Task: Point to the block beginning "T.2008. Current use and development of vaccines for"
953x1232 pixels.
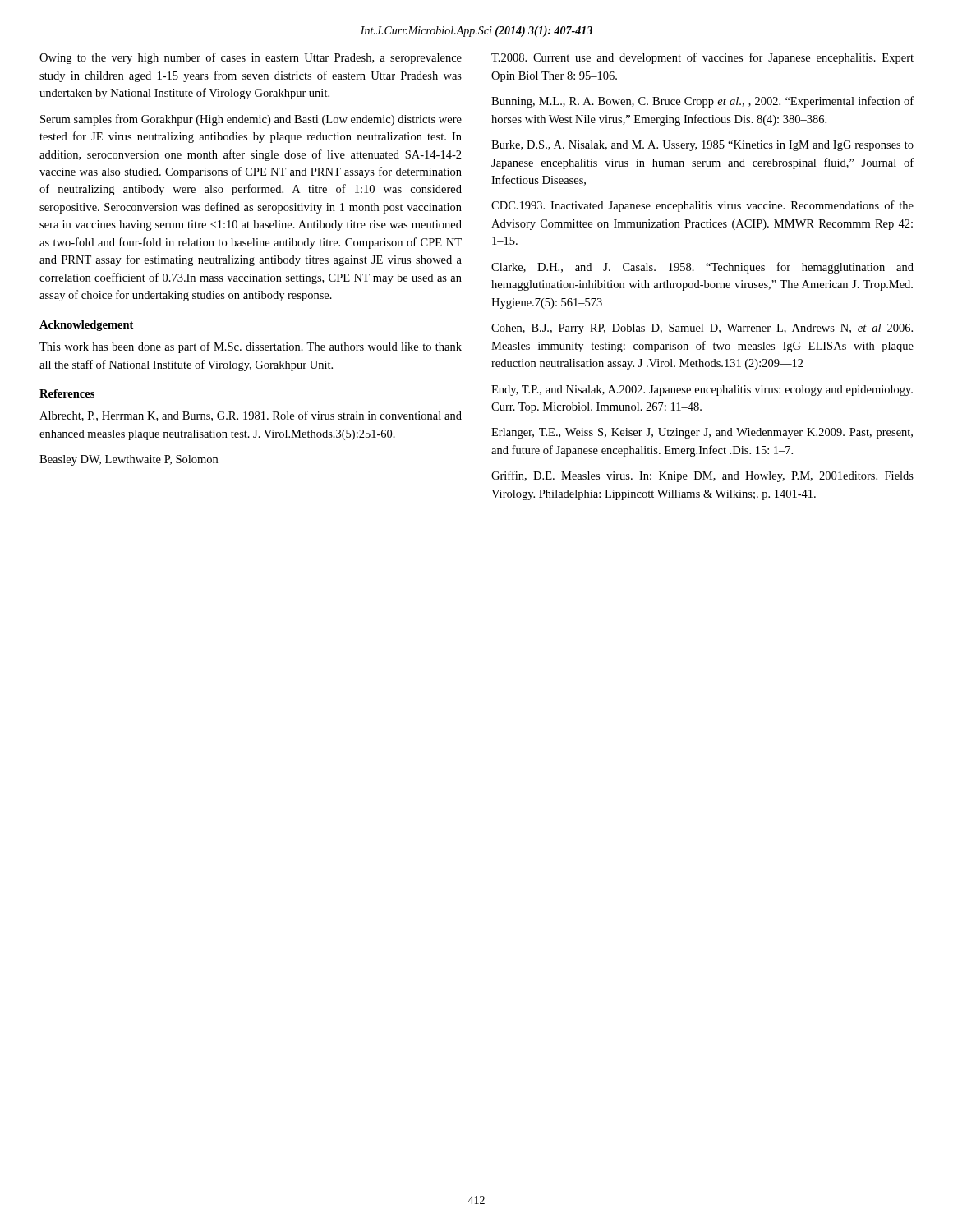Action: click(702, 67)
